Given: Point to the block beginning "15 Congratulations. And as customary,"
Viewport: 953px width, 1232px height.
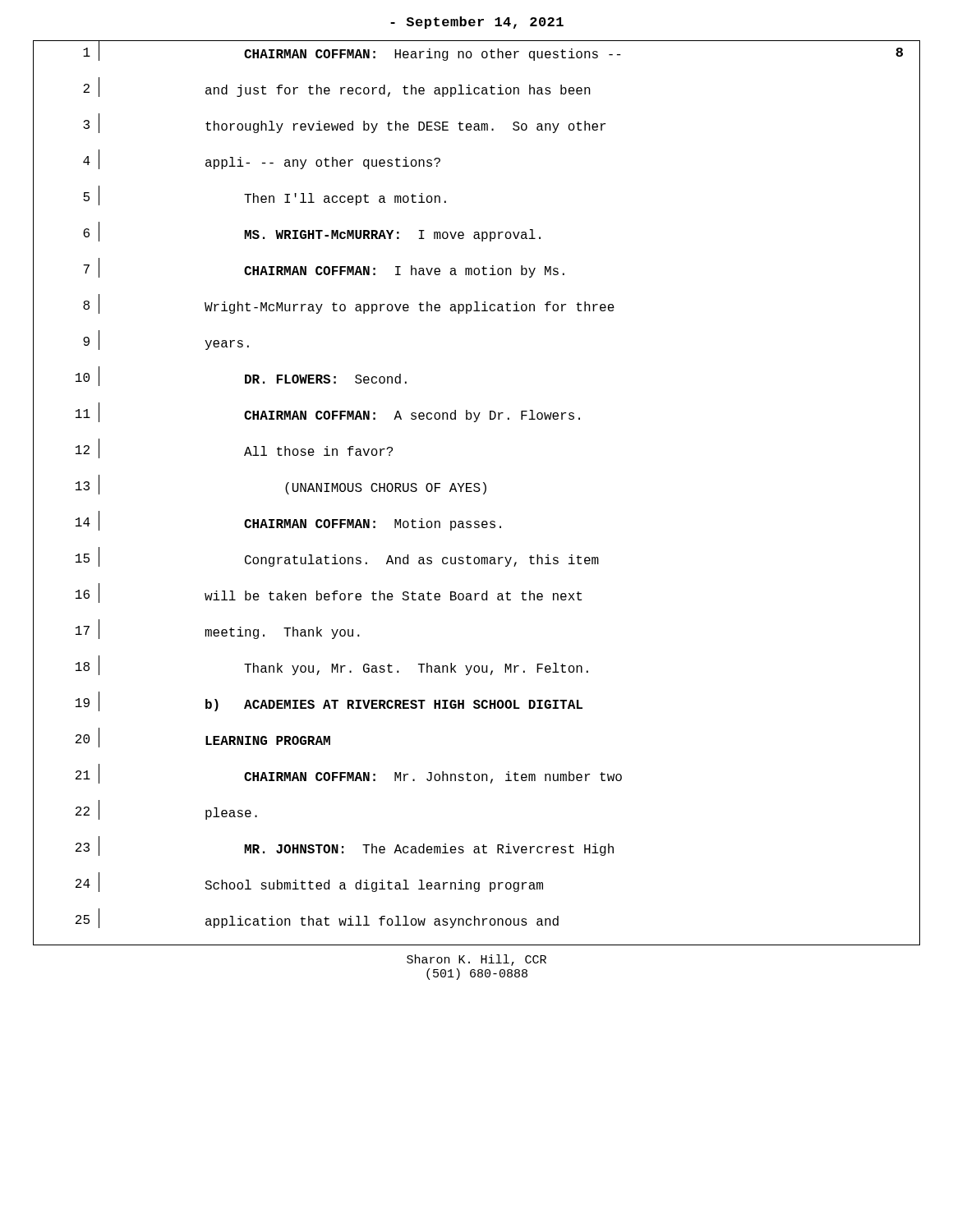Looking at the screenshot, I should click(476, 561).
